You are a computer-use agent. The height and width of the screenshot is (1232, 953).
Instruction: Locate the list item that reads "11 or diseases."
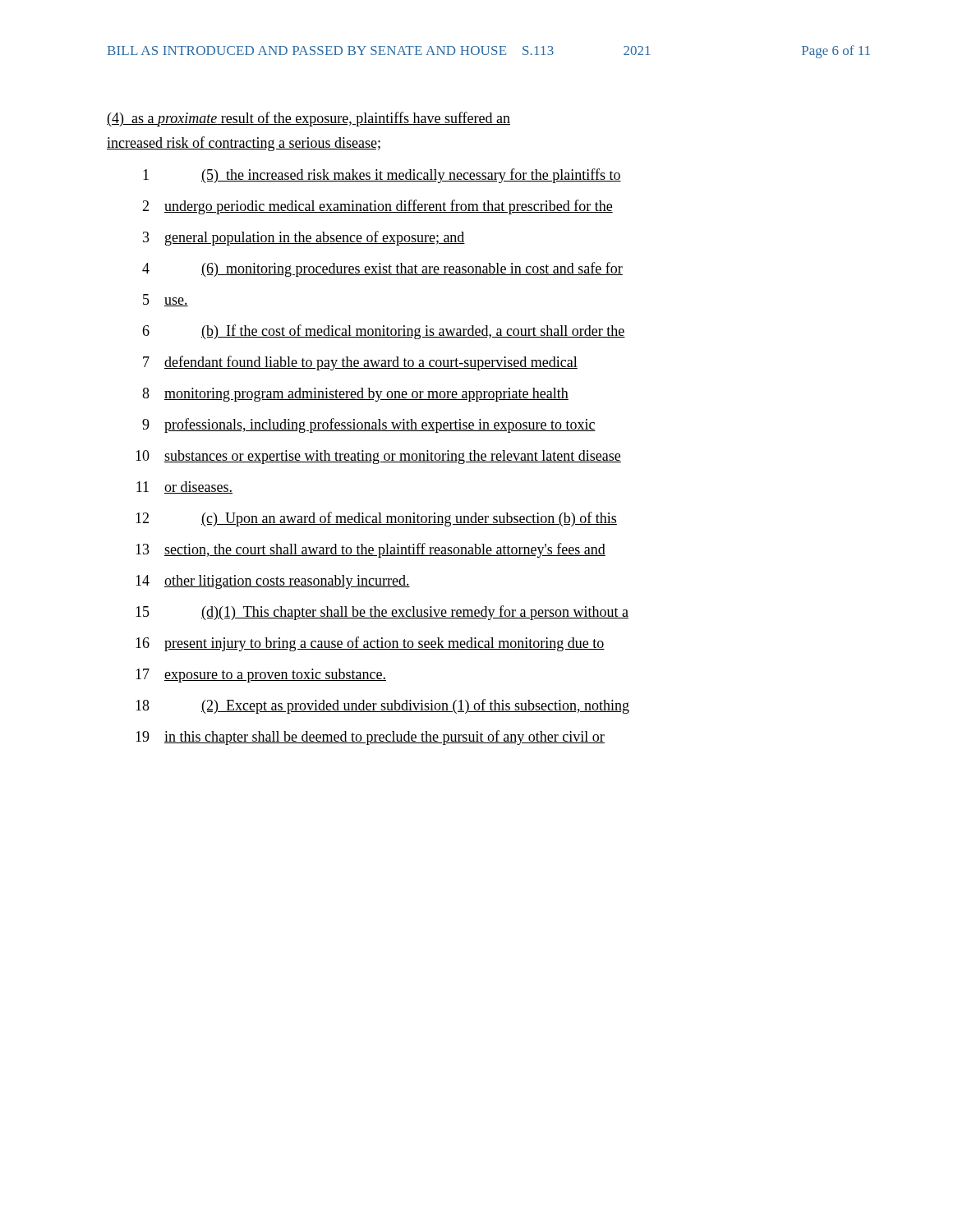tap(184, 487)
